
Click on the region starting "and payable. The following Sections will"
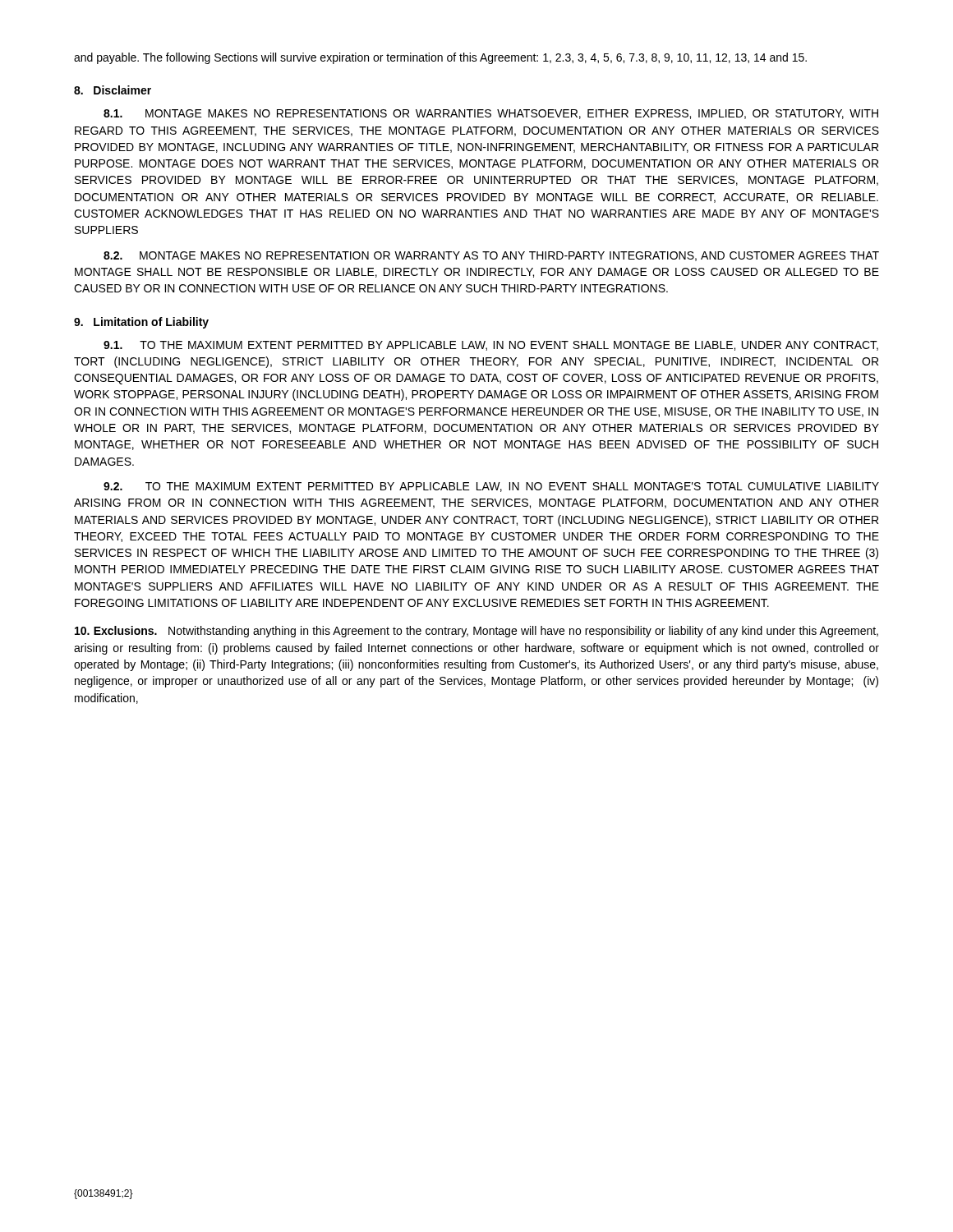coord(441,57)
